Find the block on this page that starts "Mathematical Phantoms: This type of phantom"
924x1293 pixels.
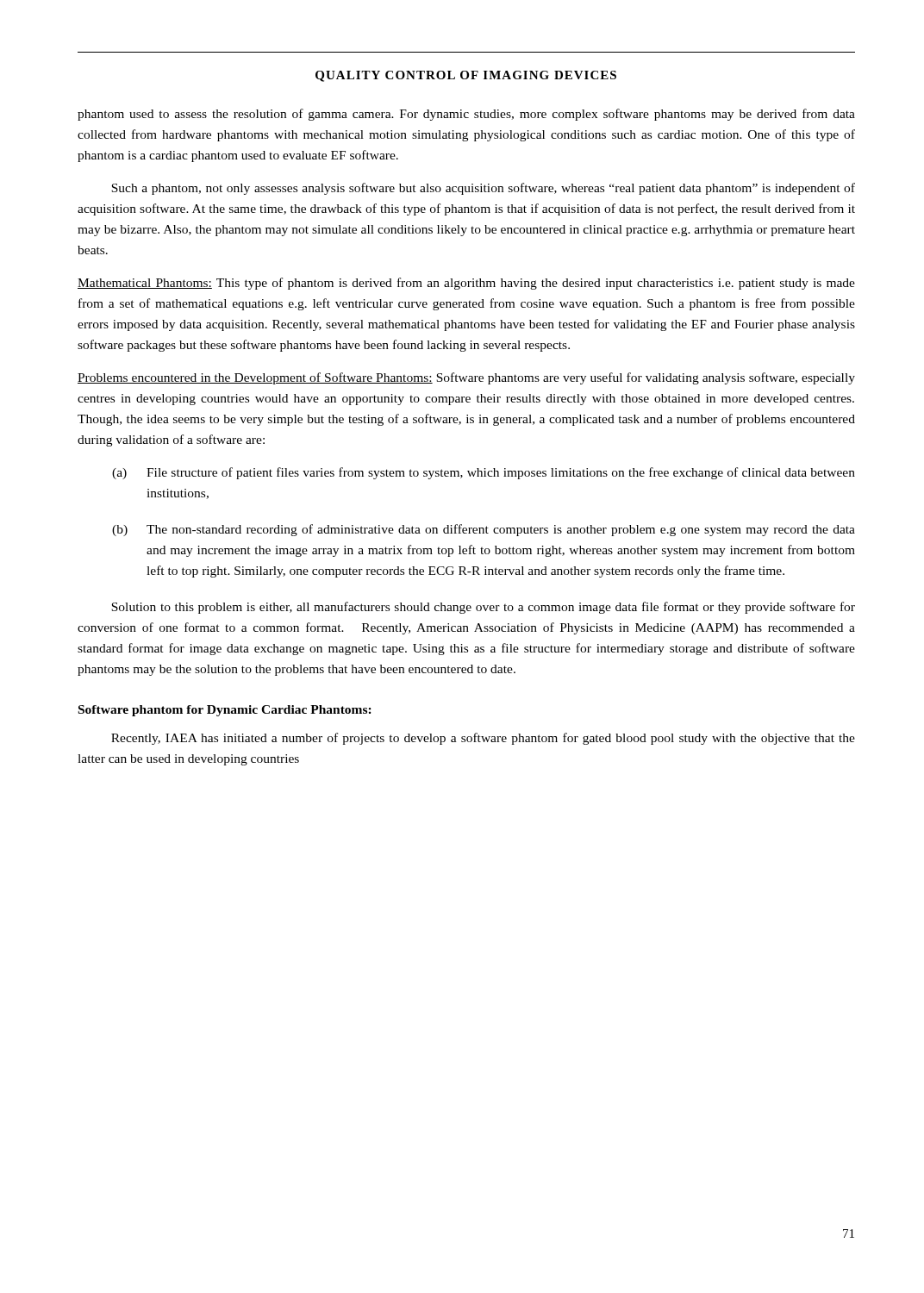[466, 313]
